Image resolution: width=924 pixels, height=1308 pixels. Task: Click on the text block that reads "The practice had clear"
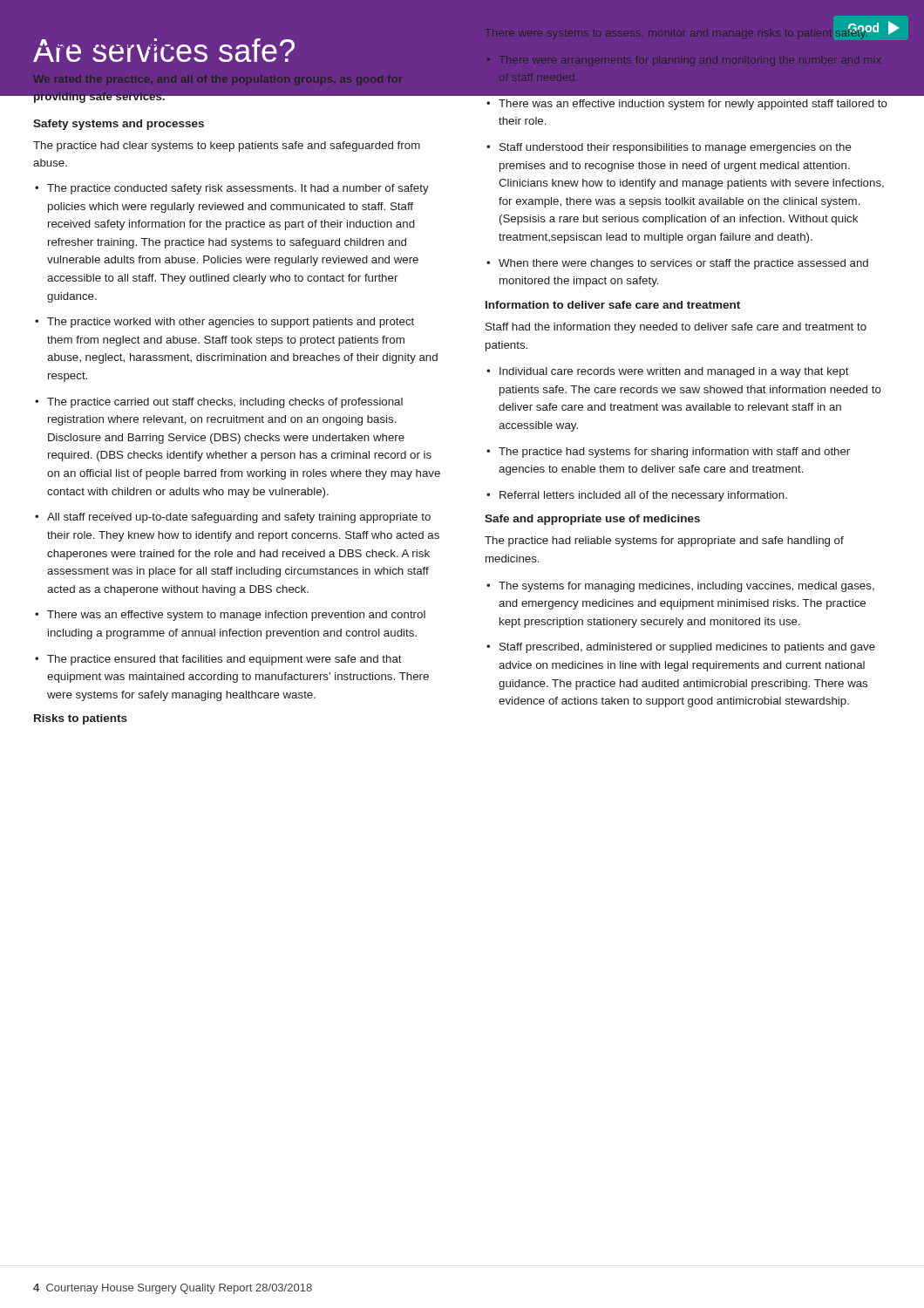[x=227, y=154]
